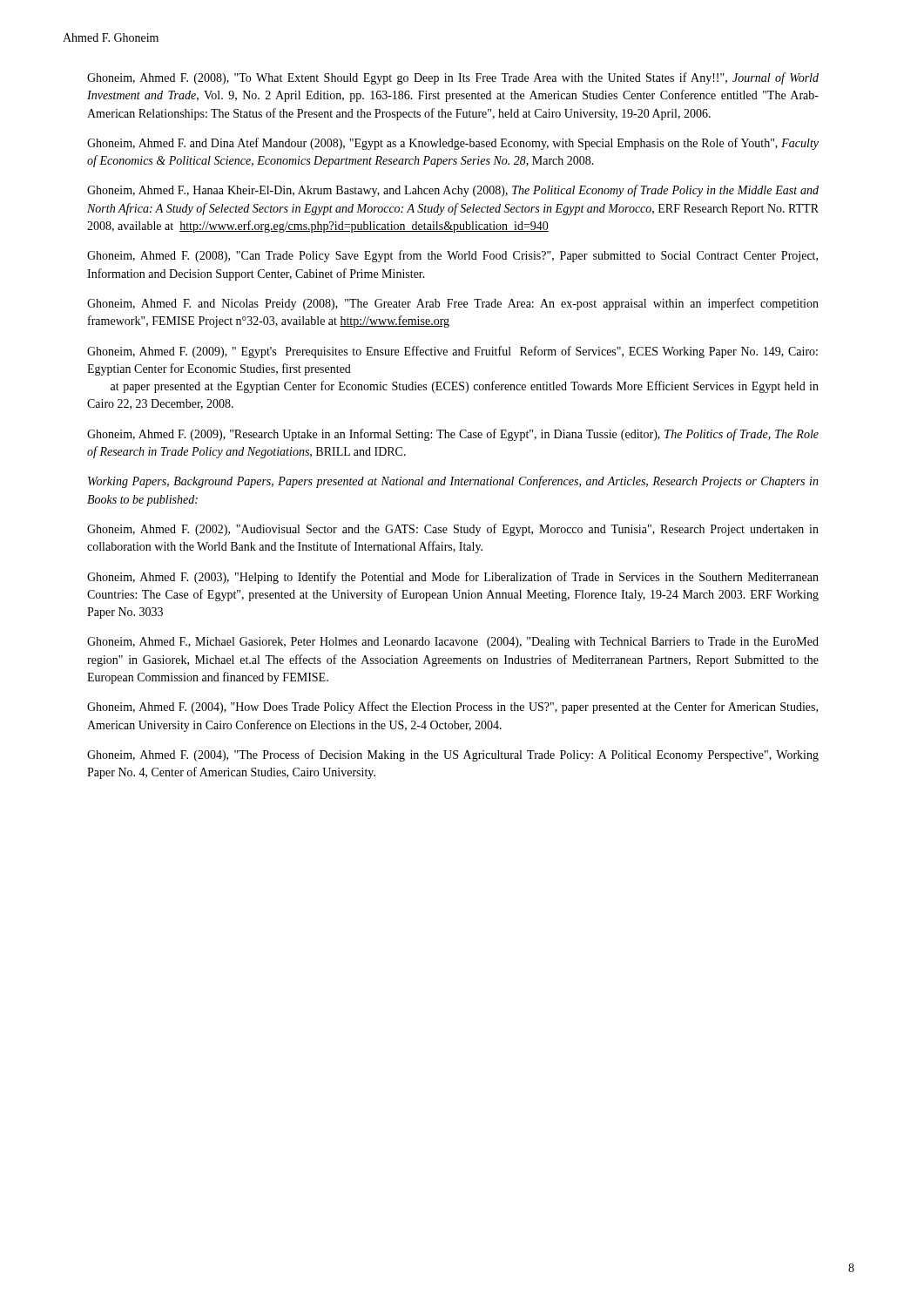
Task: Click the passage that begins "Ghoneim, Ahmed F. (2008), "Can Trade"
Action: point(453,265)
